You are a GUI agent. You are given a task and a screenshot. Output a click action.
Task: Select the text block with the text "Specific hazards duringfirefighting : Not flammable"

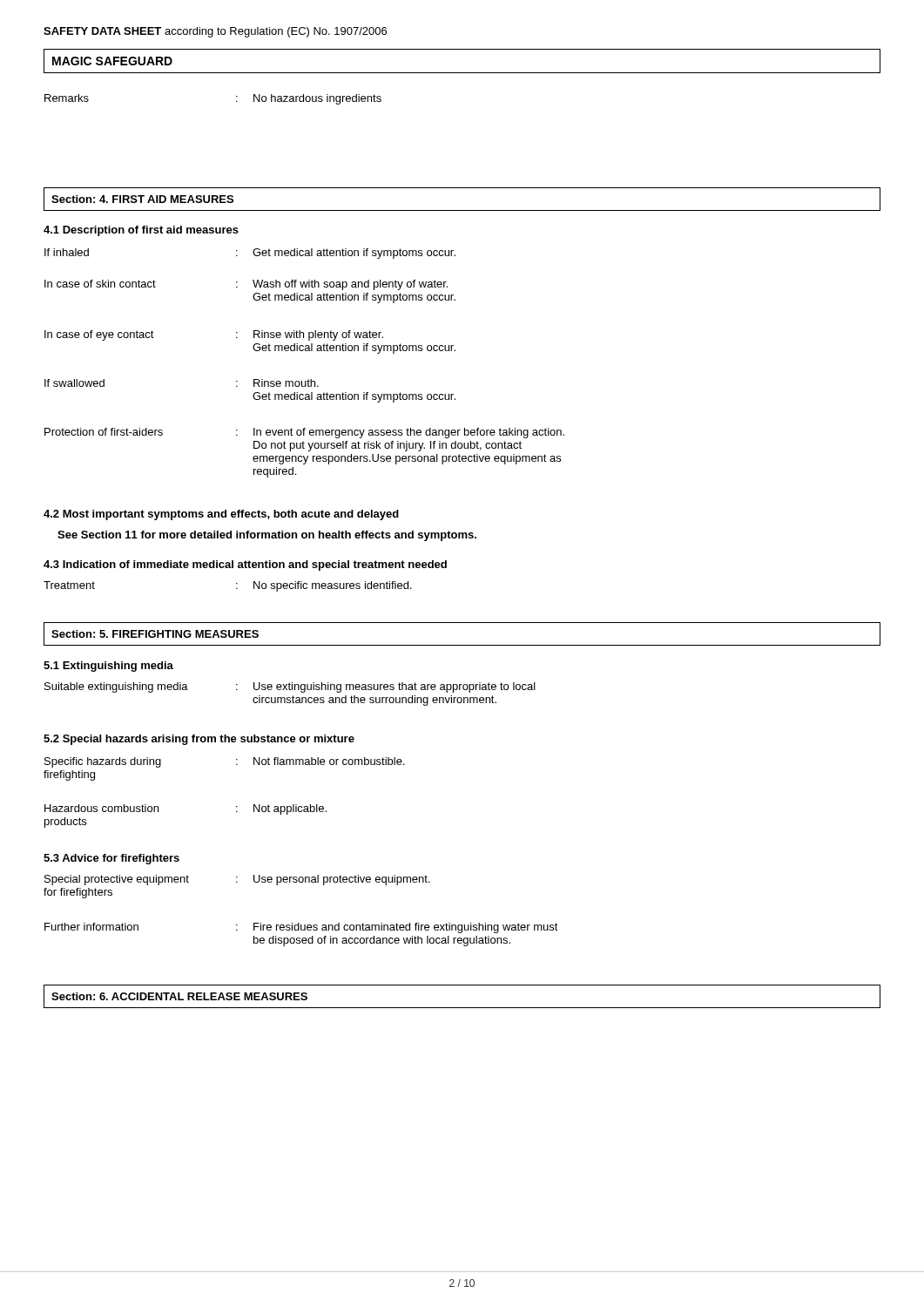tap(101, 762)
